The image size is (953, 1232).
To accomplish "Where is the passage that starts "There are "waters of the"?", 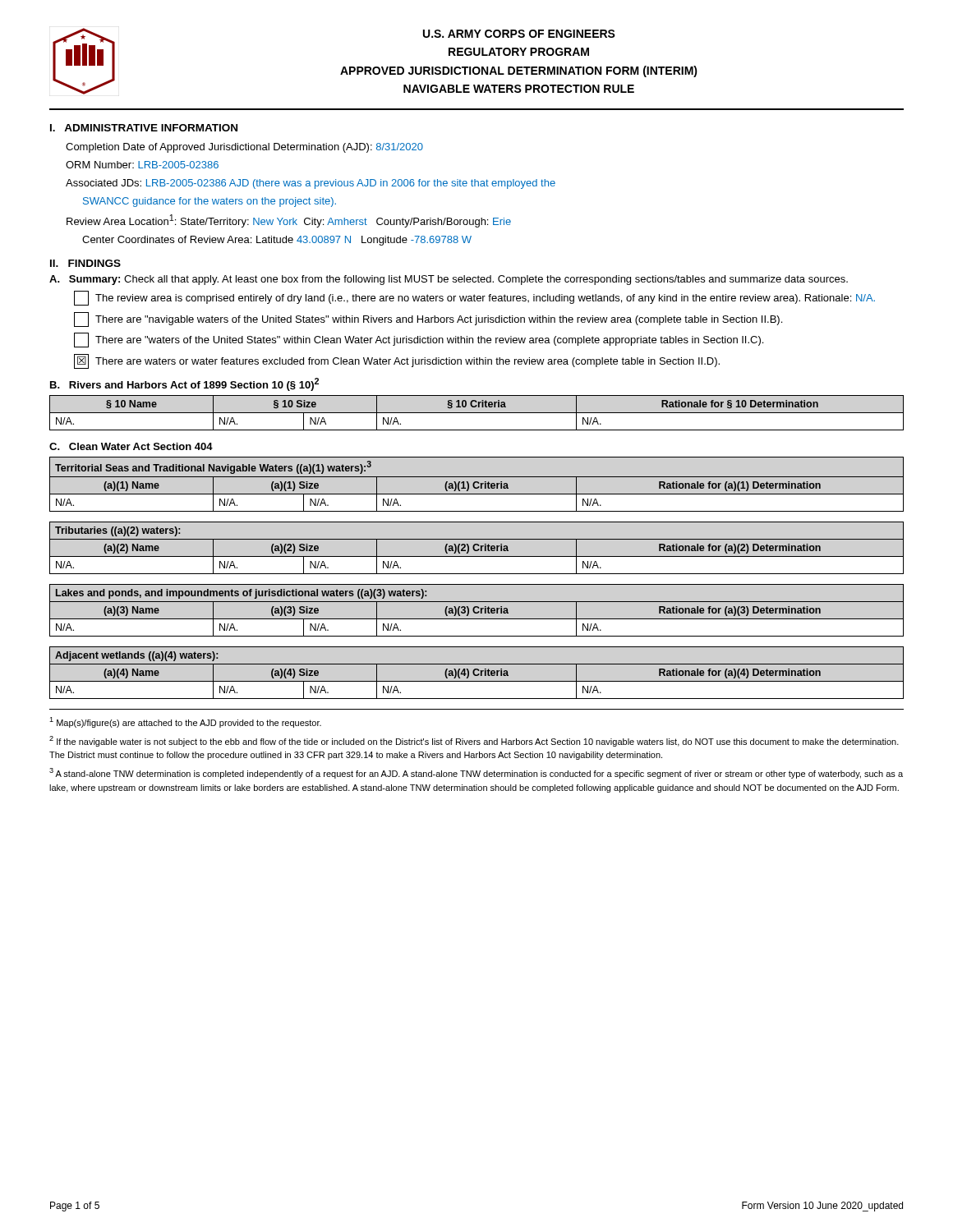I will (x=419, y=340).
